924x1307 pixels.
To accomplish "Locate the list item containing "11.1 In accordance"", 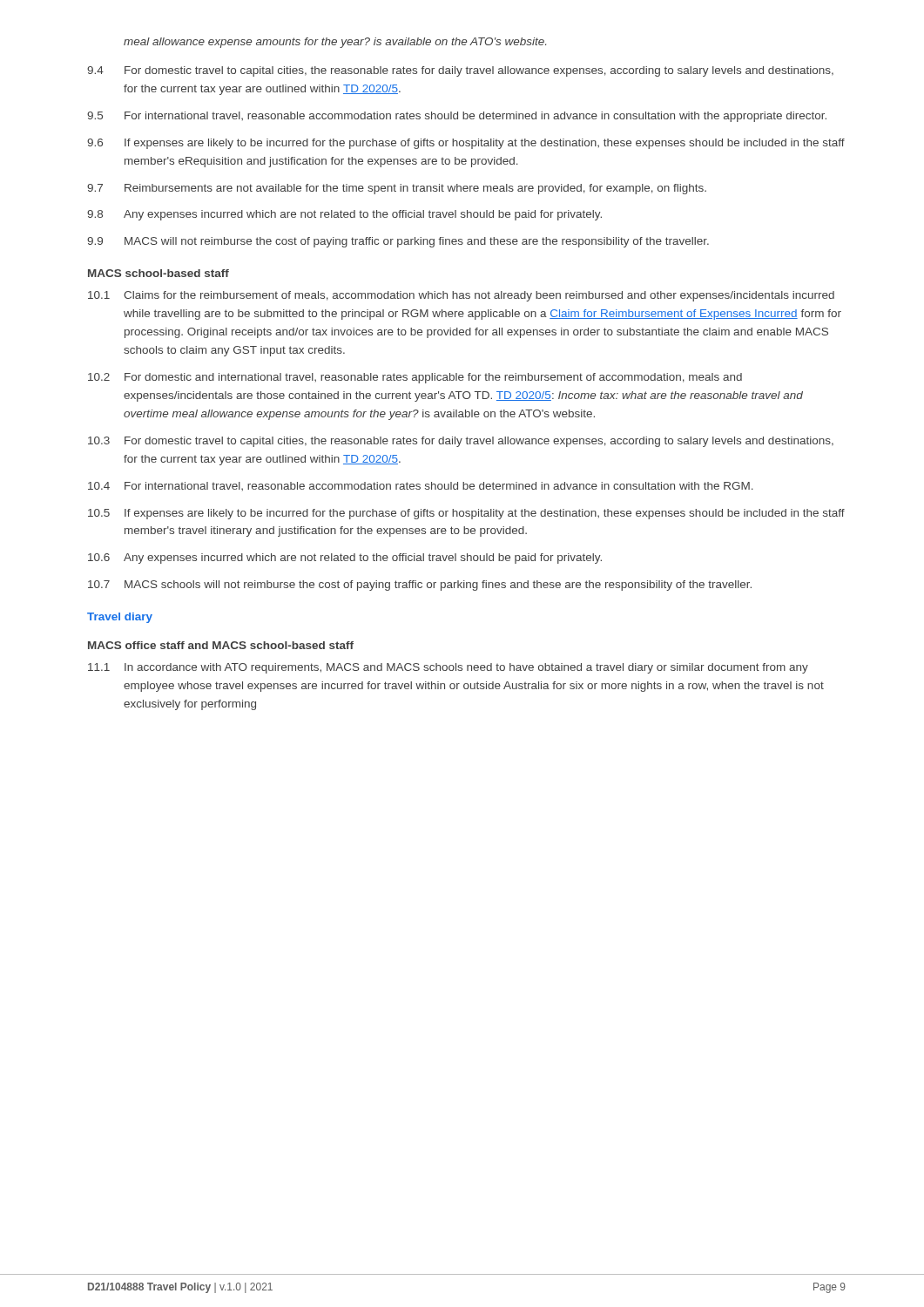I will [x=466, y=686].
